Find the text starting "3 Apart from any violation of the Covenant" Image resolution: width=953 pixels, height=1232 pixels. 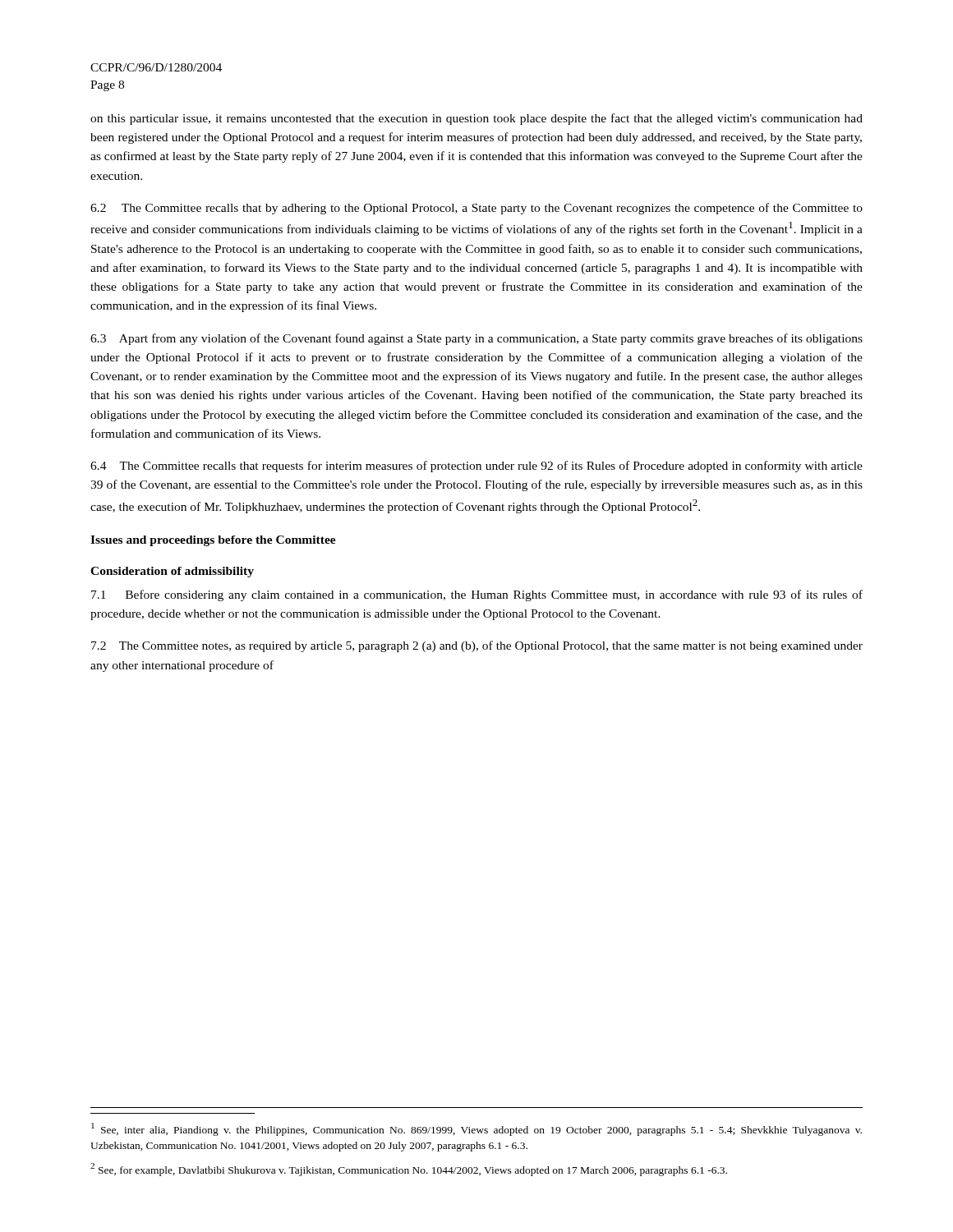click(x=476, y=385)
